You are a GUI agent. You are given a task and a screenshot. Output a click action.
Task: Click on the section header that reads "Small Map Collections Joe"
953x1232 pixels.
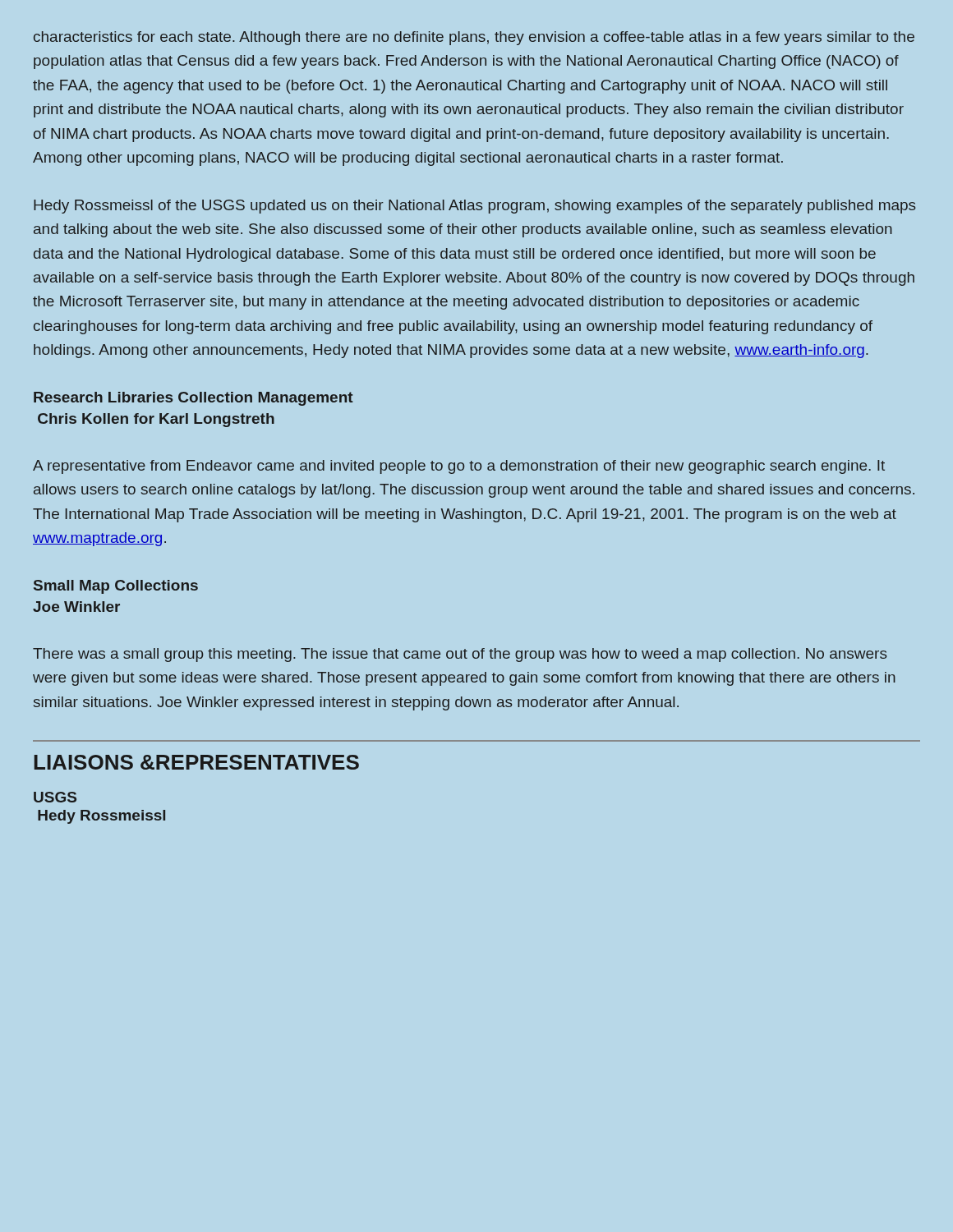click(116, 596)
